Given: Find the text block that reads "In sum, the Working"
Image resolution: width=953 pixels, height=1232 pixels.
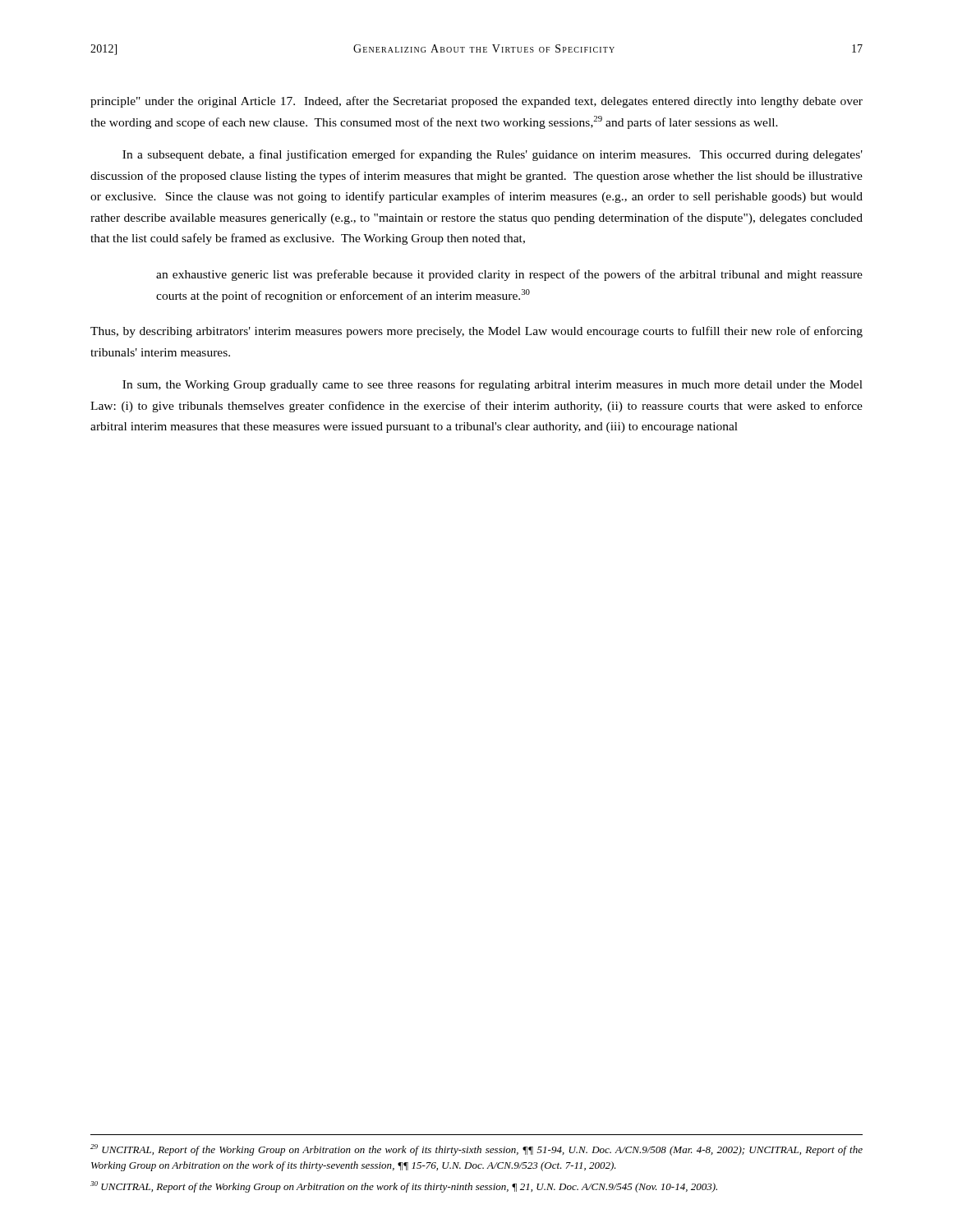Looking at the screenshot, I should click(x=476, y=405).
